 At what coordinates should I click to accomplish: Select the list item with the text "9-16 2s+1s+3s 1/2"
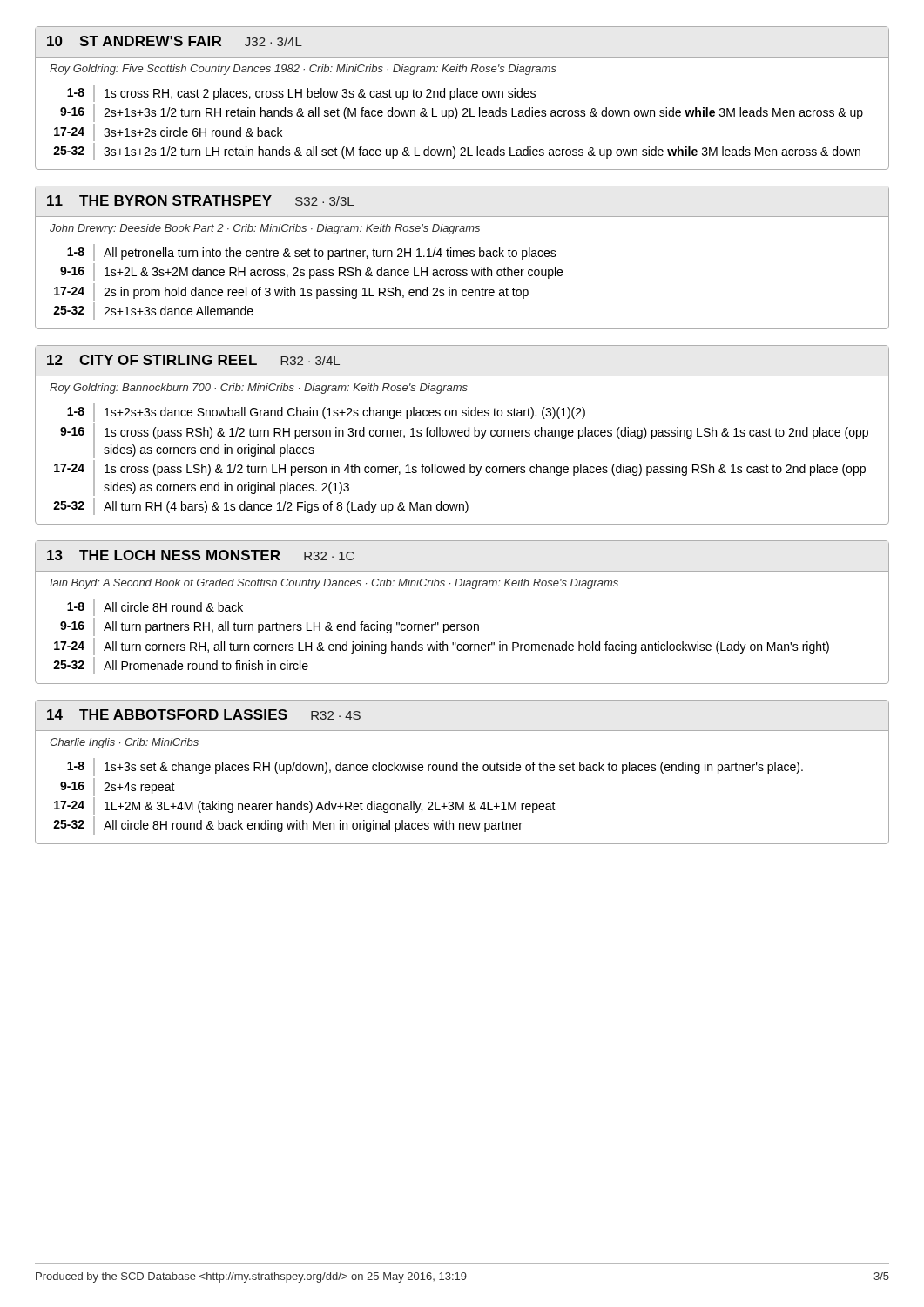click(x=454, y=113)
